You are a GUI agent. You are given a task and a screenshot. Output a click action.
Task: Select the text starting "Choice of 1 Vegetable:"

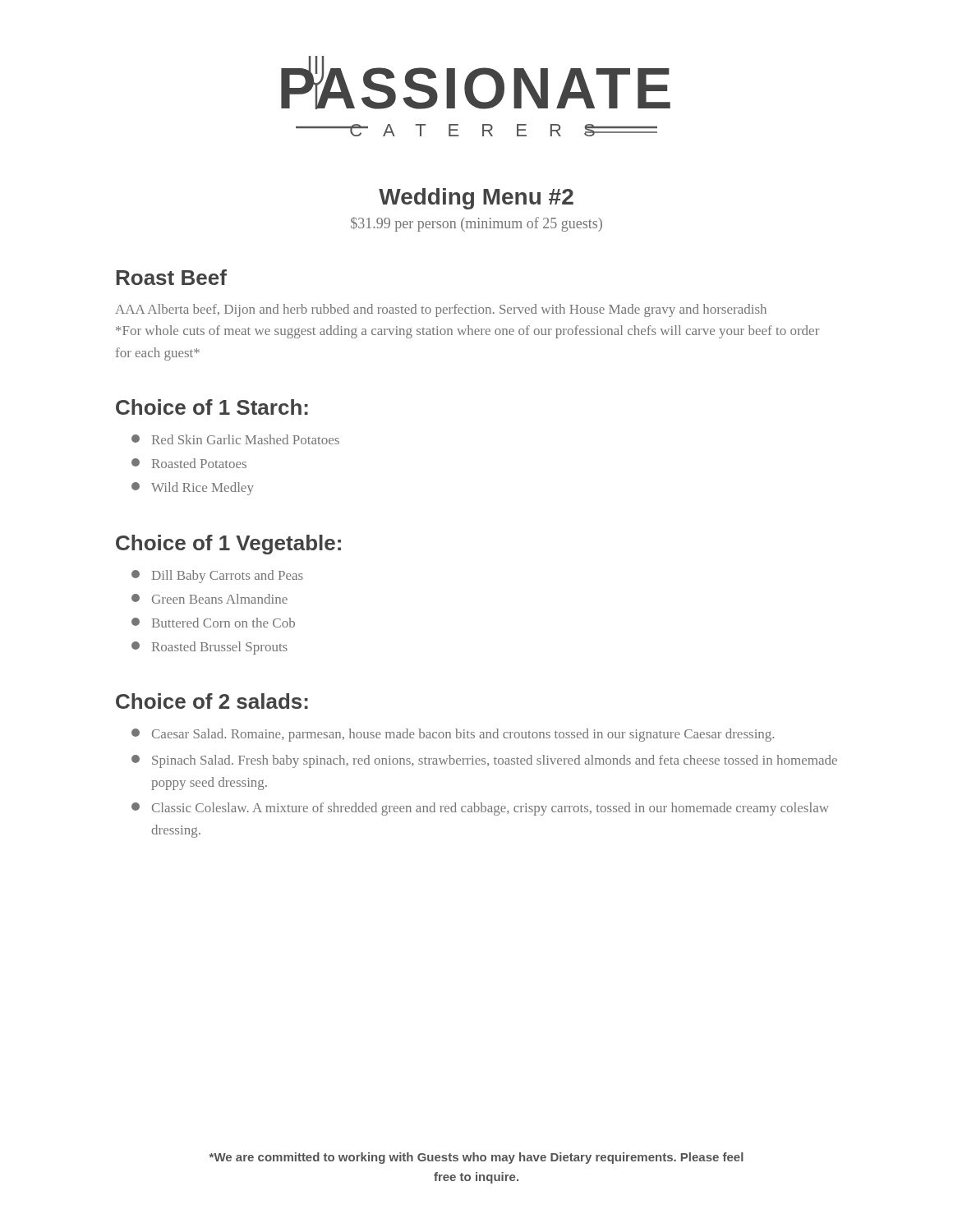click(x=228, y=545)
